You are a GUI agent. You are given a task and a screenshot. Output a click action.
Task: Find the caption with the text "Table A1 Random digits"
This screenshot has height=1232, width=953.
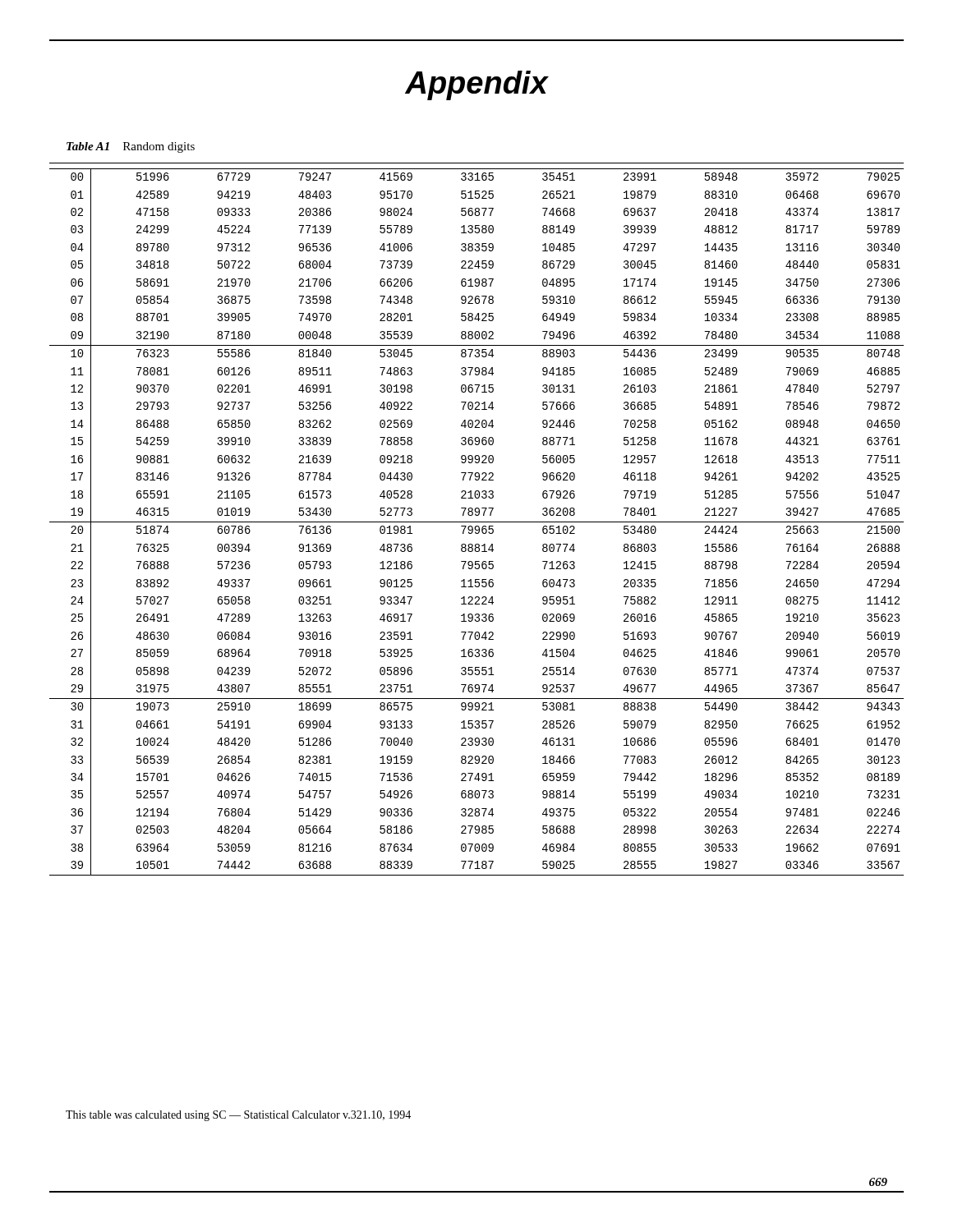point(130,146)
